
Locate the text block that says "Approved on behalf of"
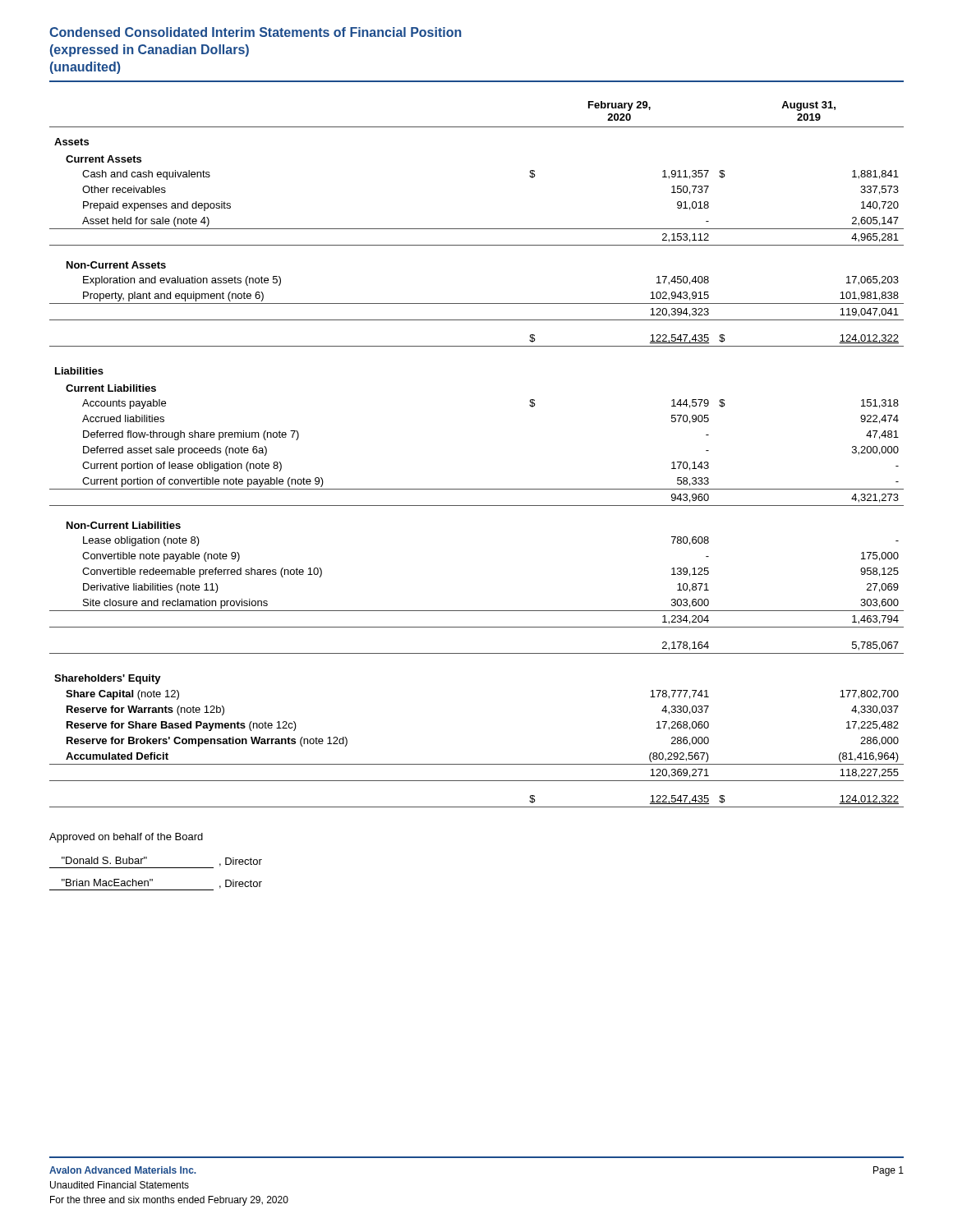[x=126, y=837]
